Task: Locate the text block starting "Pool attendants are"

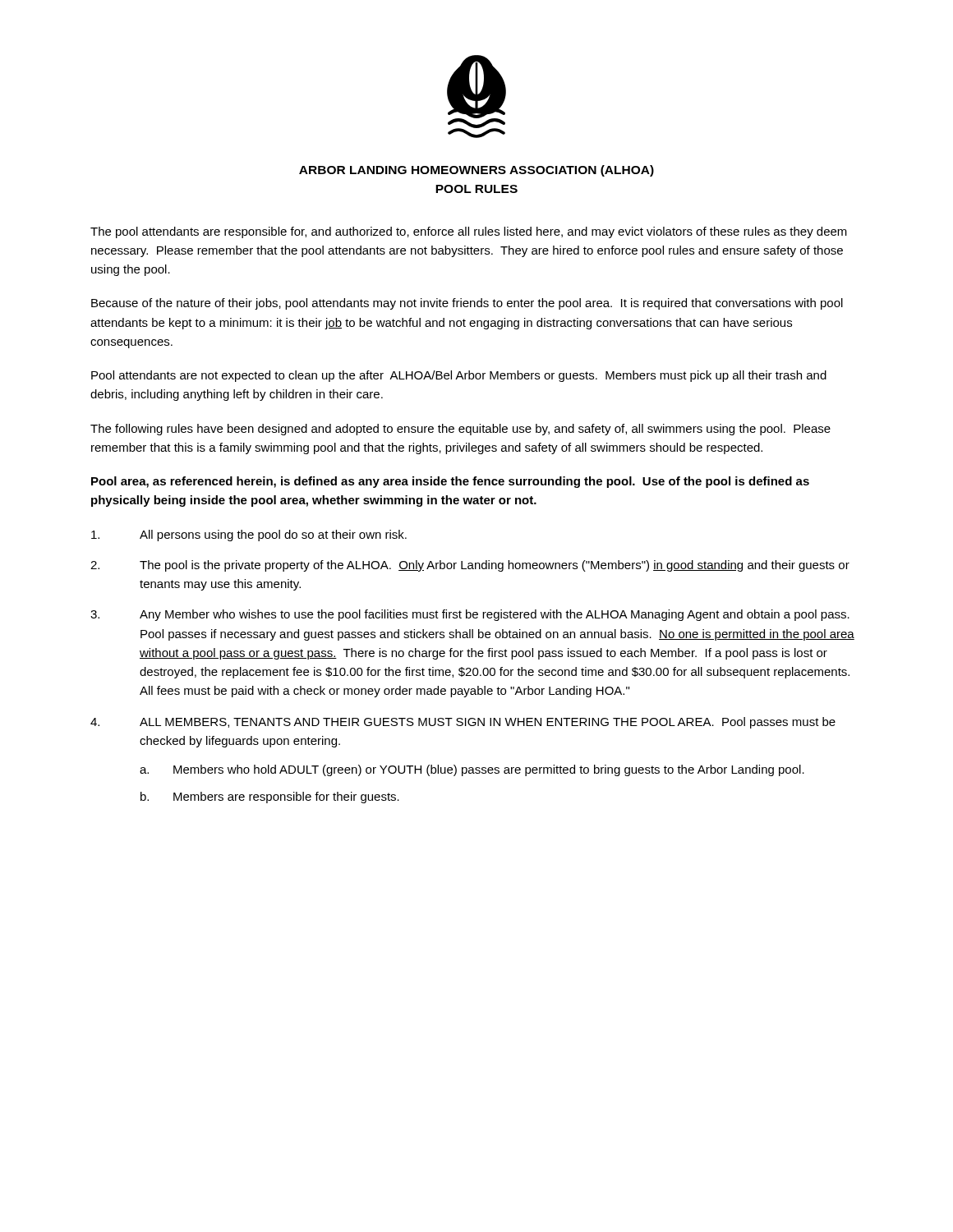Action: point(459,385)
